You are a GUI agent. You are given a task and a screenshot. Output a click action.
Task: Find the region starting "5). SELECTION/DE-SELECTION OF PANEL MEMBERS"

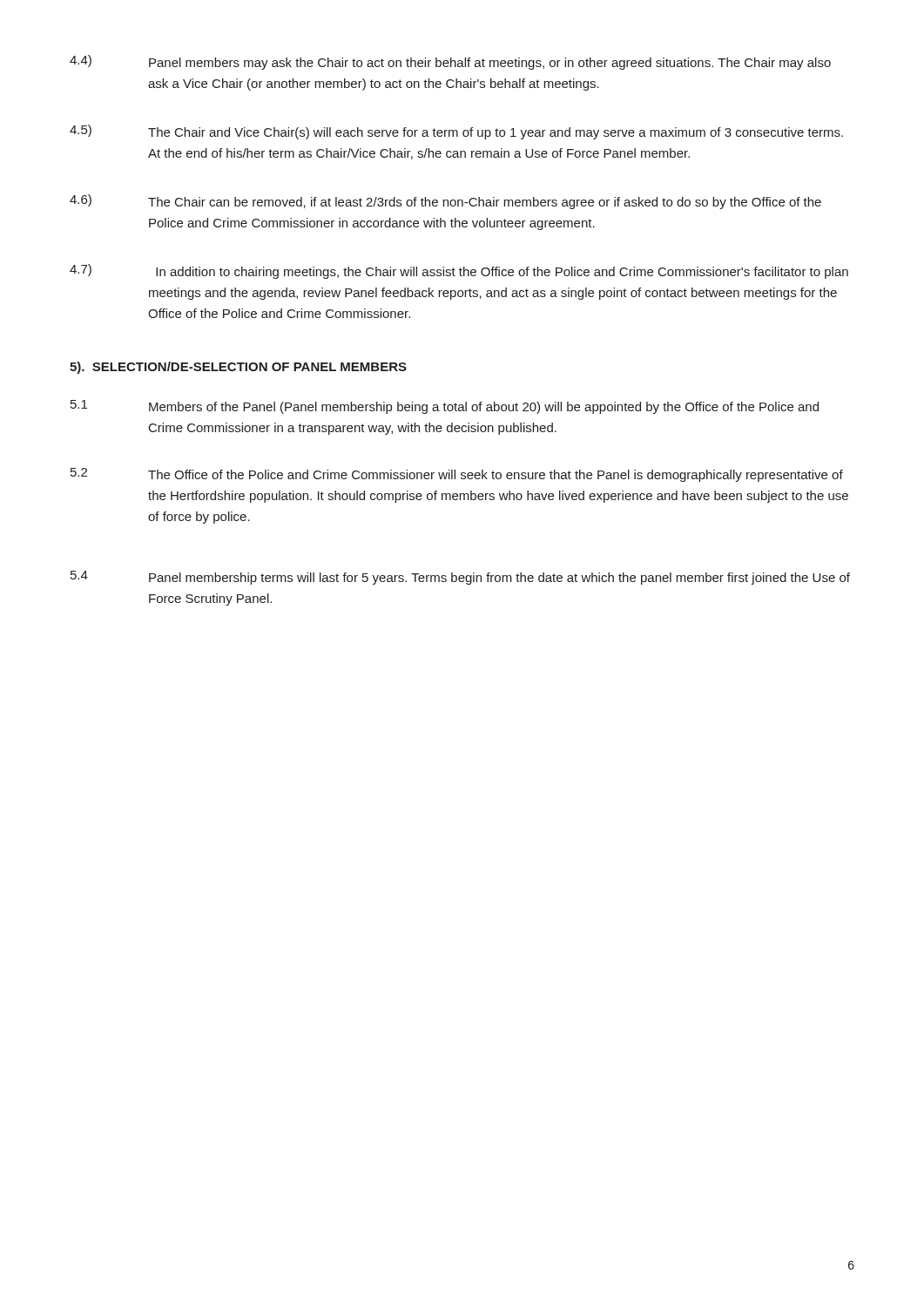238,366
